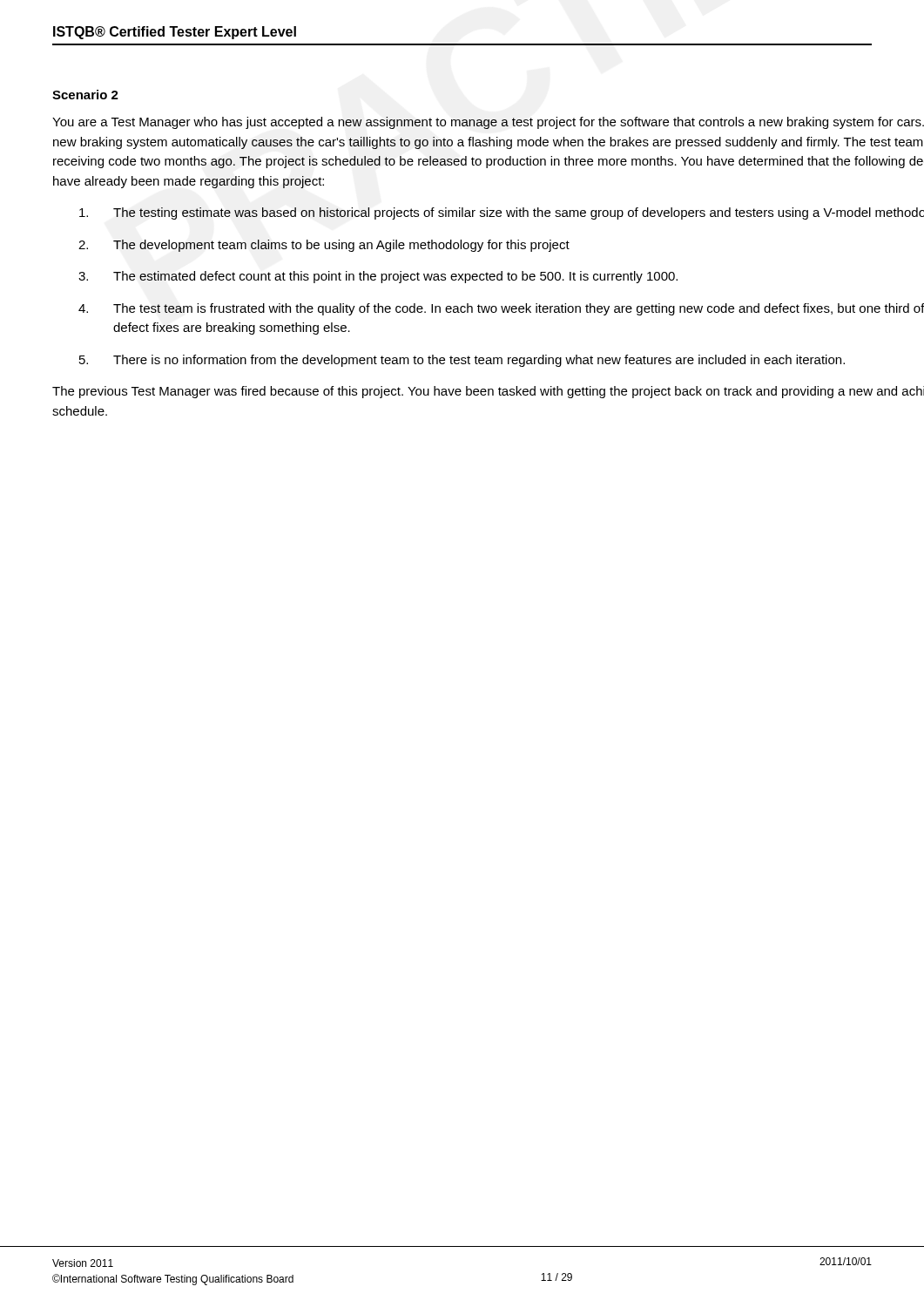Screen dimensions: 1307x924
Task: Find the section header that reads "Scenario 2"
Action: point(85,95)
